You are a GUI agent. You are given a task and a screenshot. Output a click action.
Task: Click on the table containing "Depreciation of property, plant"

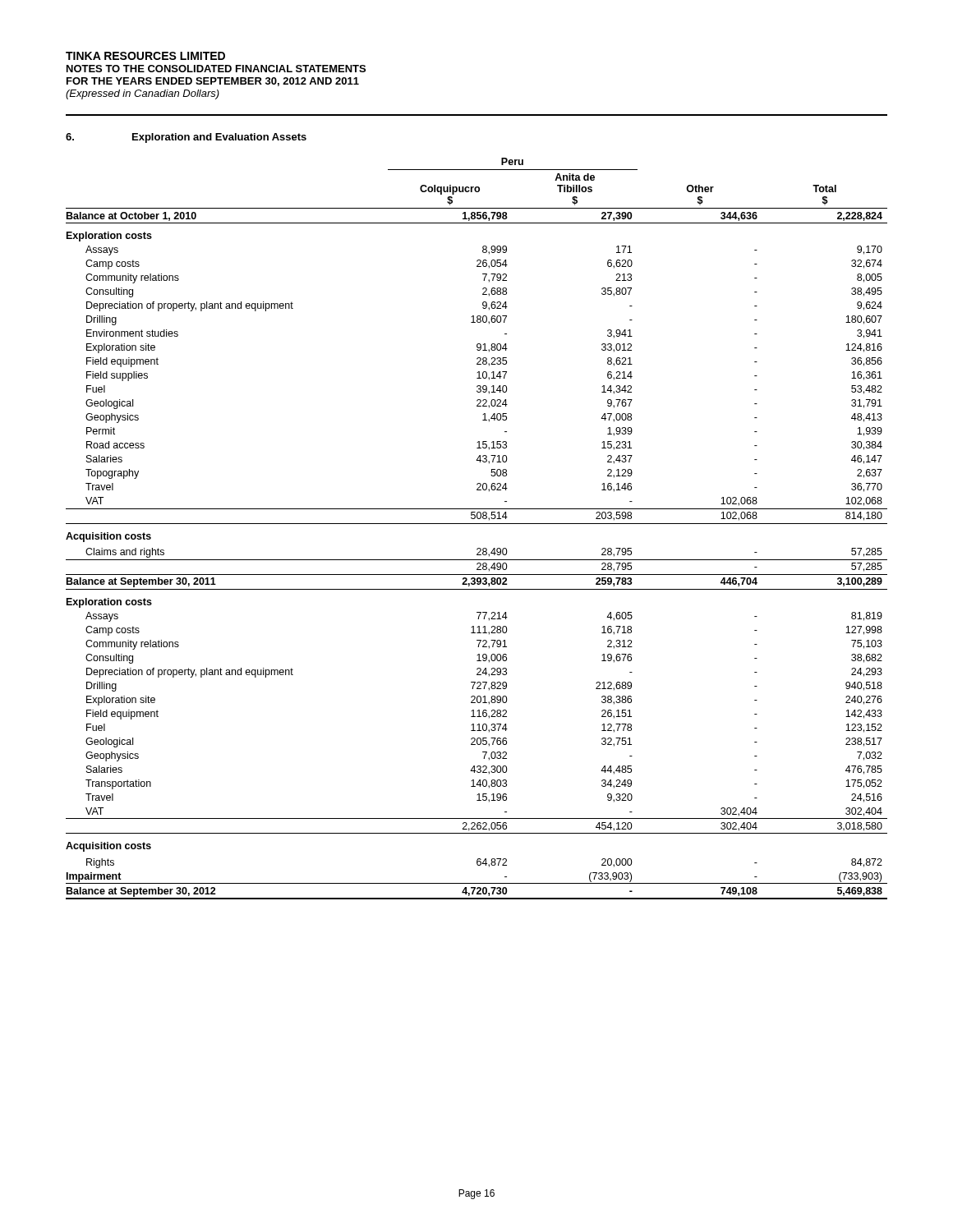coord(476,527)
